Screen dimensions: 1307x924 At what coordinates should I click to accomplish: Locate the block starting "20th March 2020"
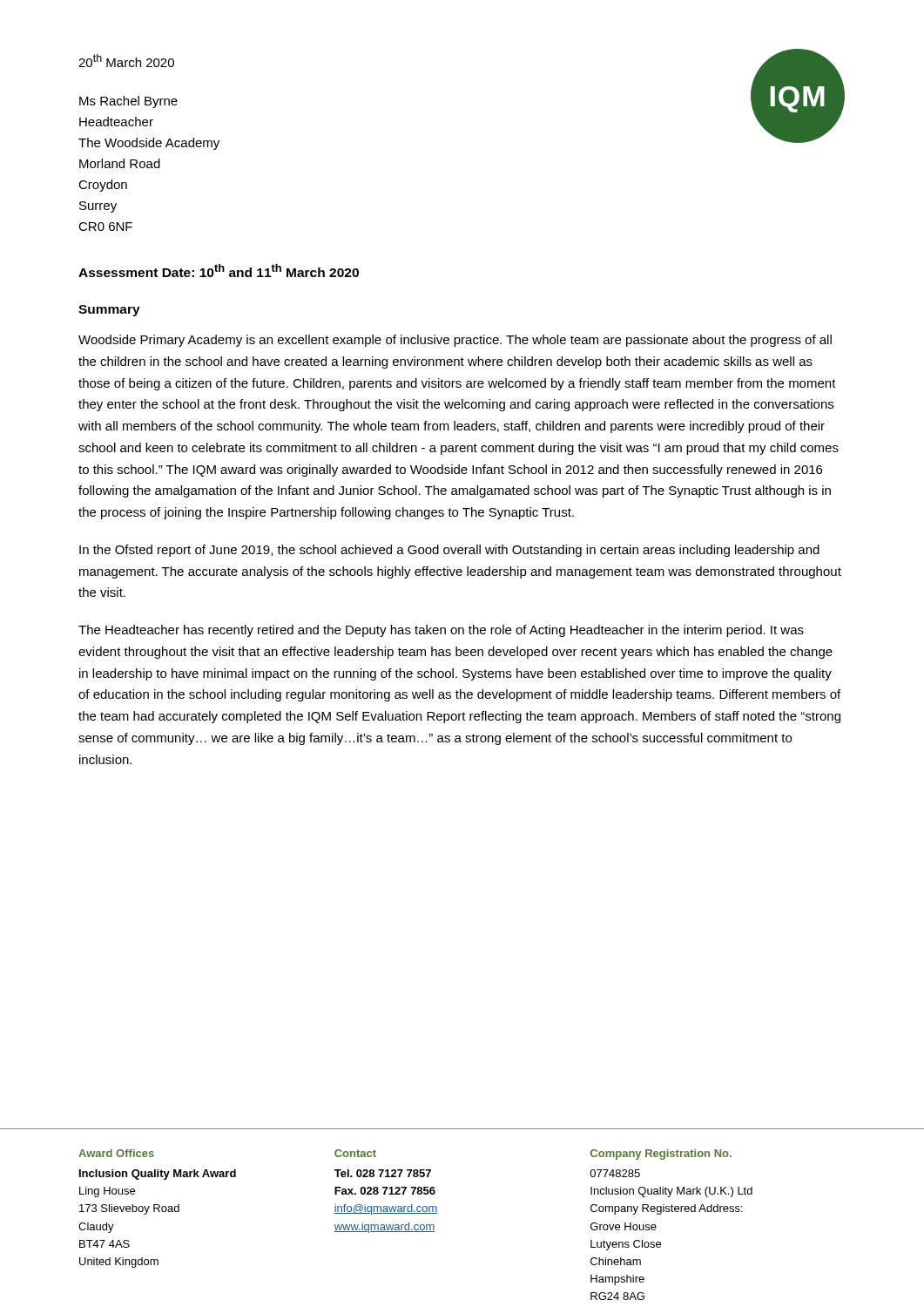tap(126, 61)
